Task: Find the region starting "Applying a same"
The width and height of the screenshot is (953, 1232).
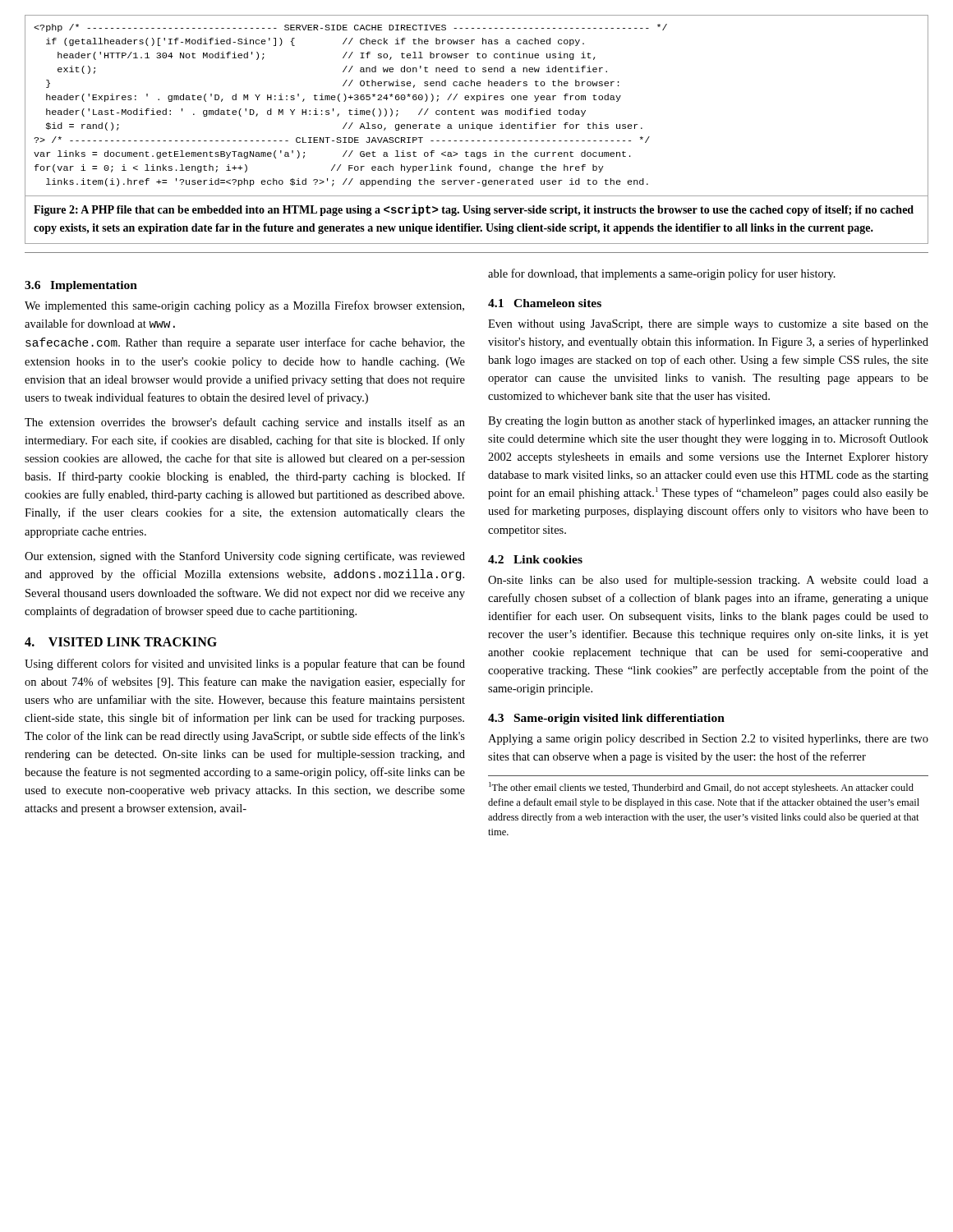Action: tap(708, 747)
